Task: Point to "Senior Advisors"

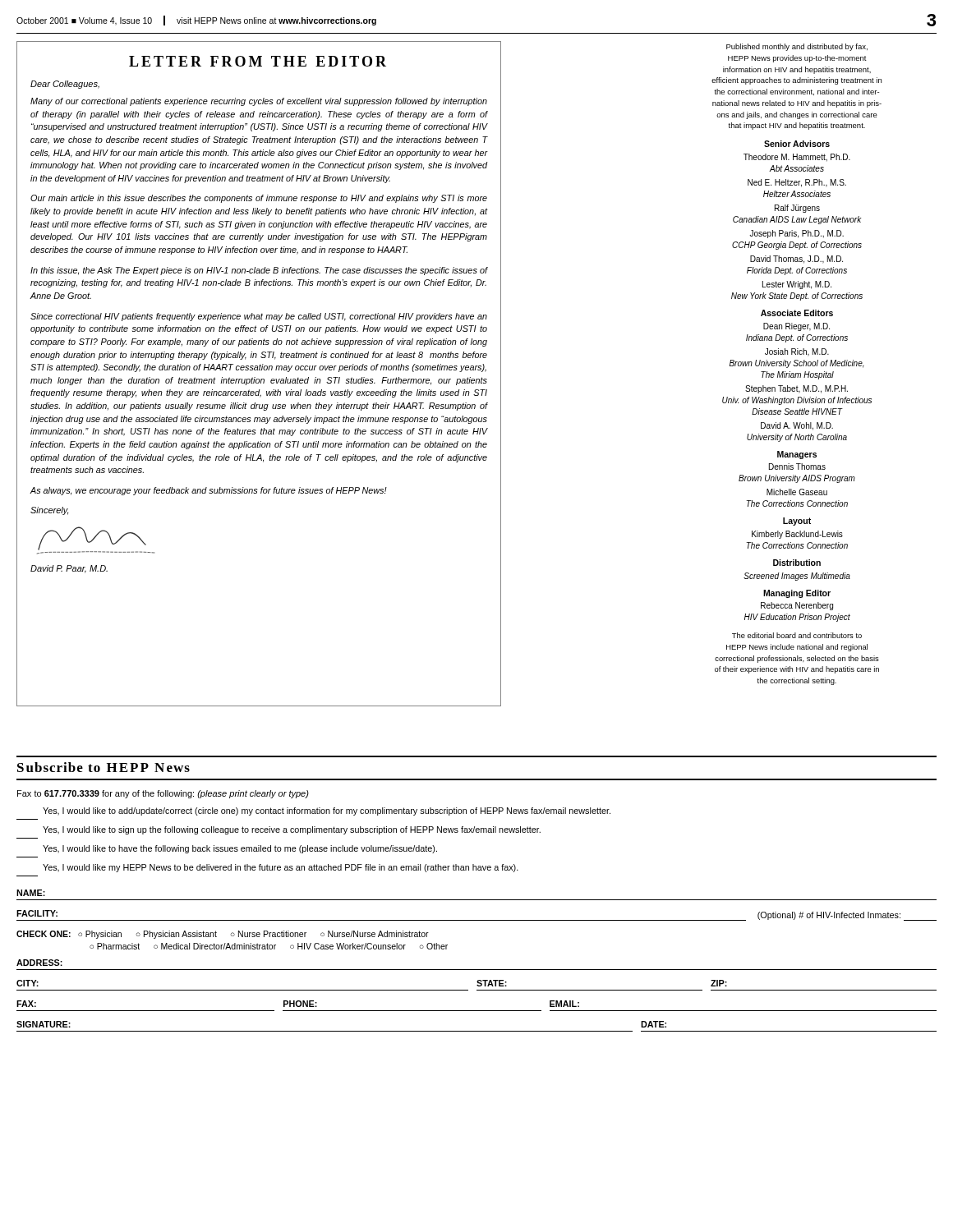Action: 797,144
